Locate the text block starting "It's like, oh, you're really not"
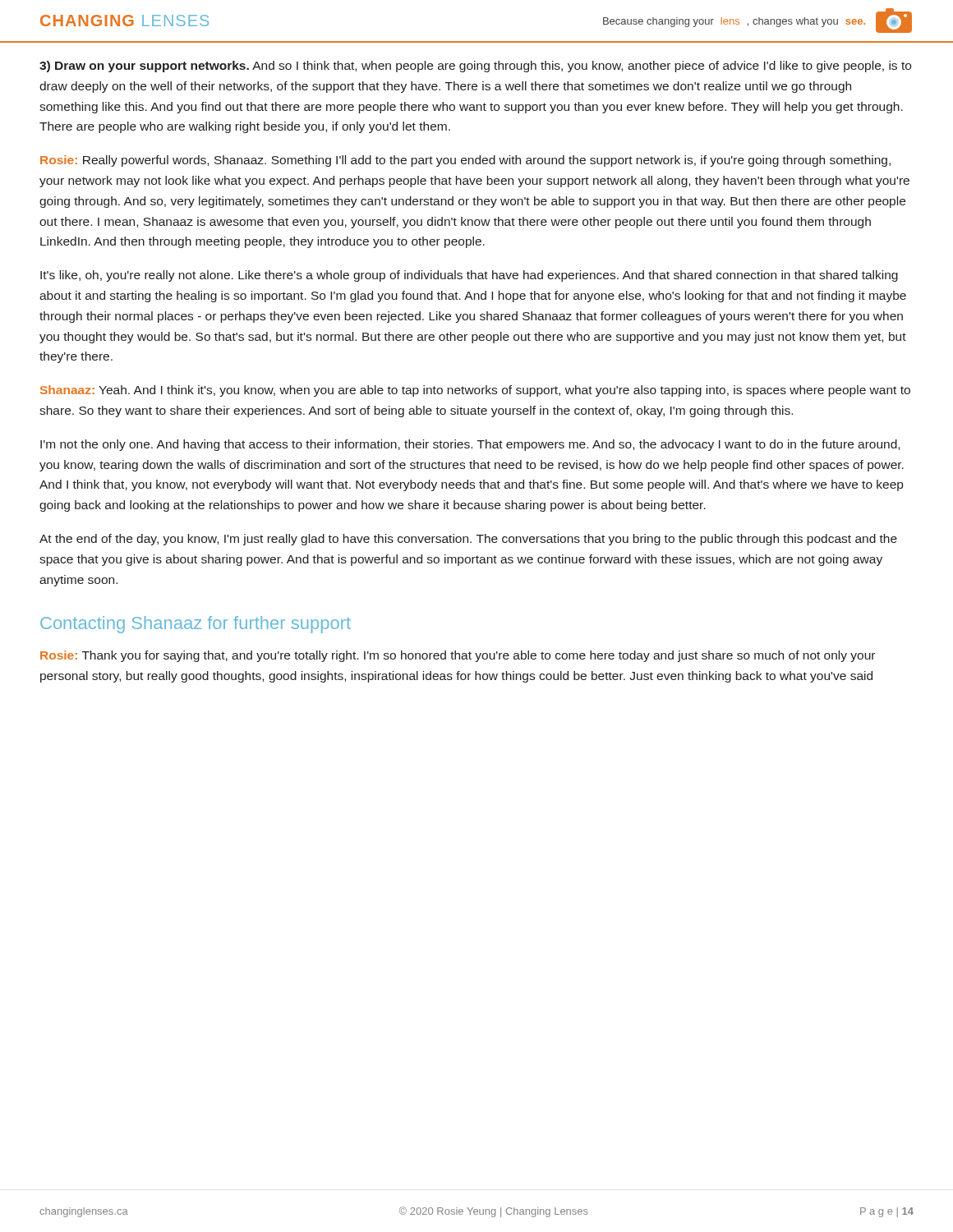The height and width of the screenshot is (1232, 953). point(473,316)
